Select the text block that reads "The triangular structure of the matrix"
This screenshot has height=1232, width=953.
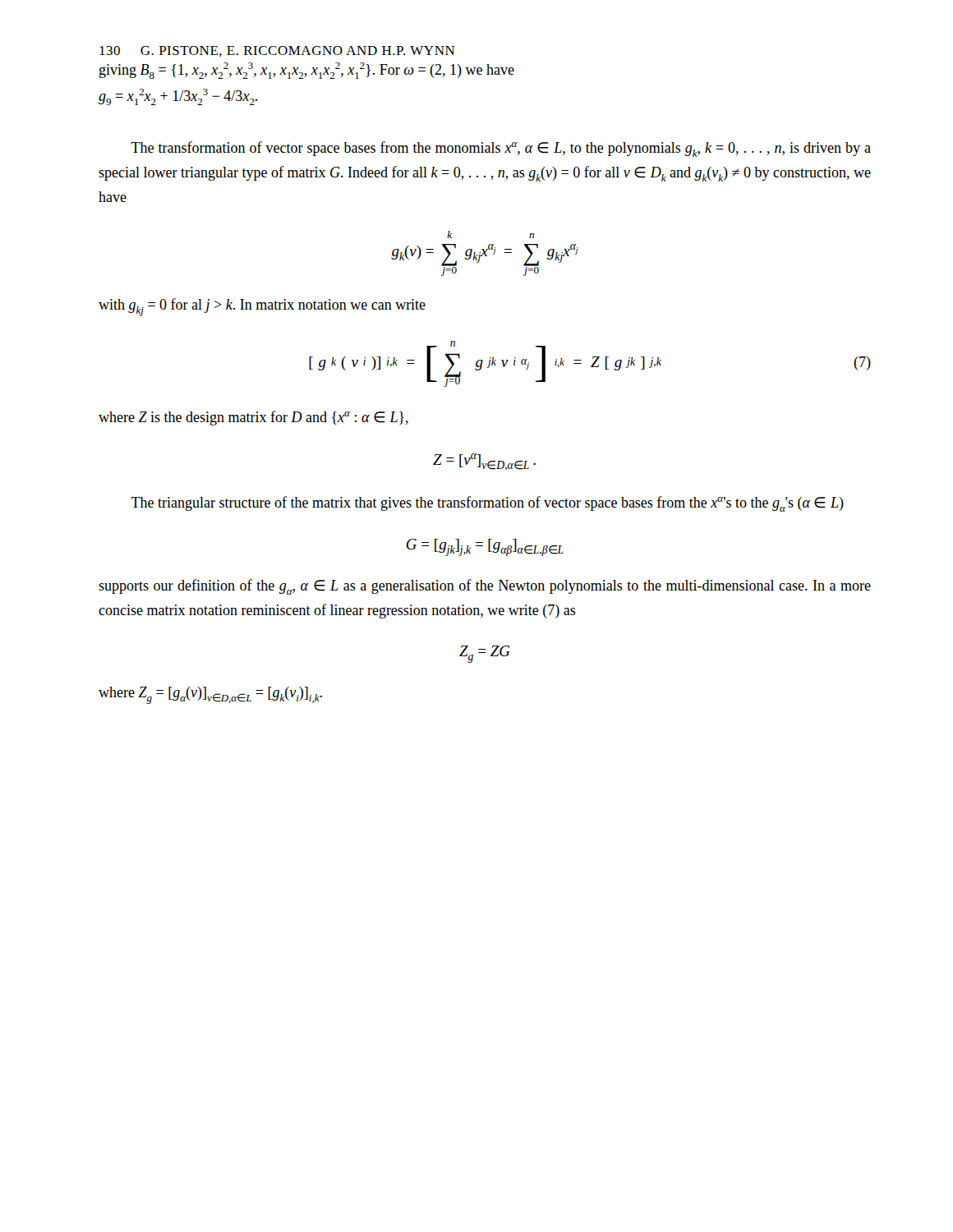(487, 503)
